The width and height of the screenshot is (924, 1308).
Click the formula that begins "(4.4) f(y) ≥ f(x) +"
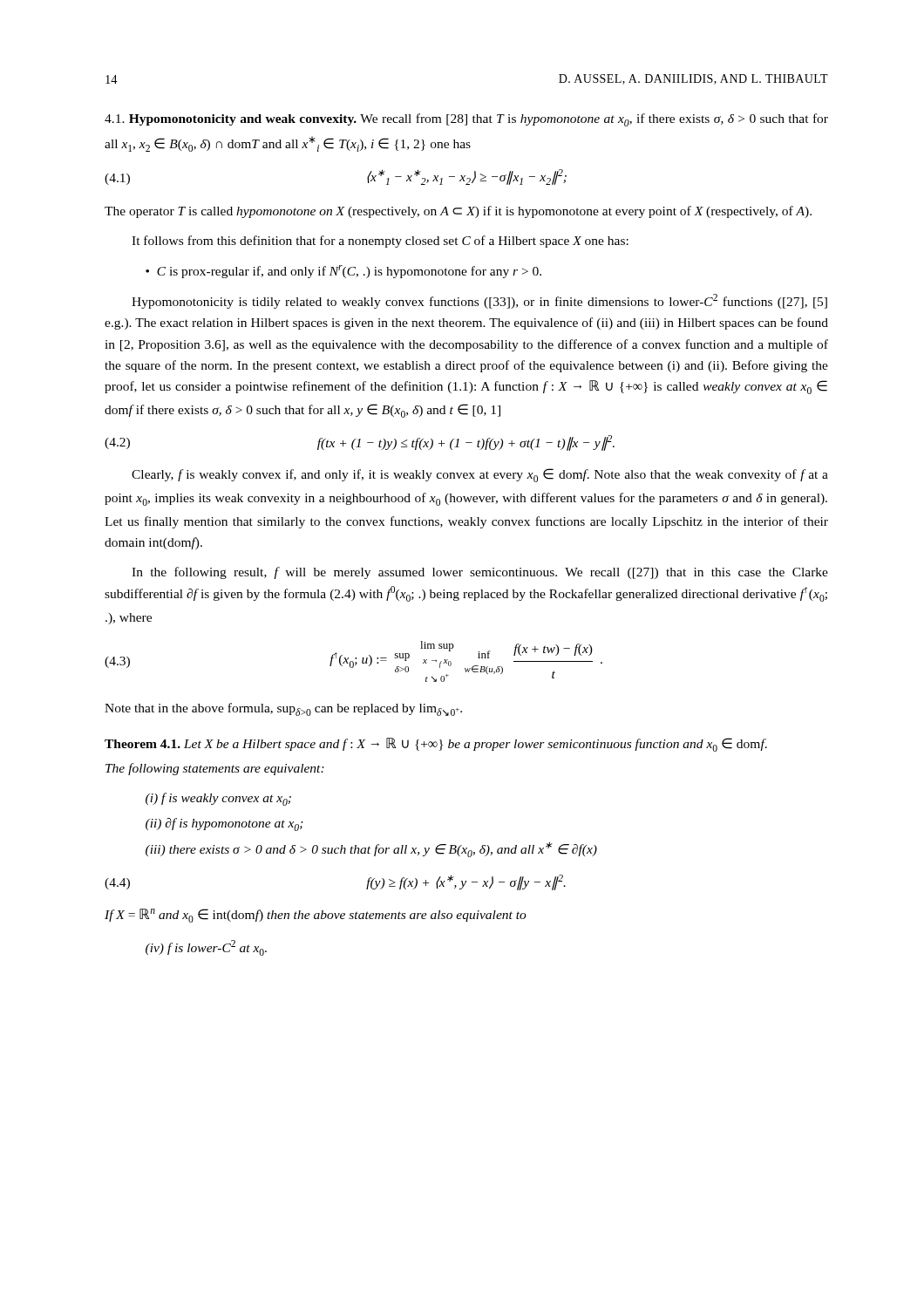(x=440, y=882)
